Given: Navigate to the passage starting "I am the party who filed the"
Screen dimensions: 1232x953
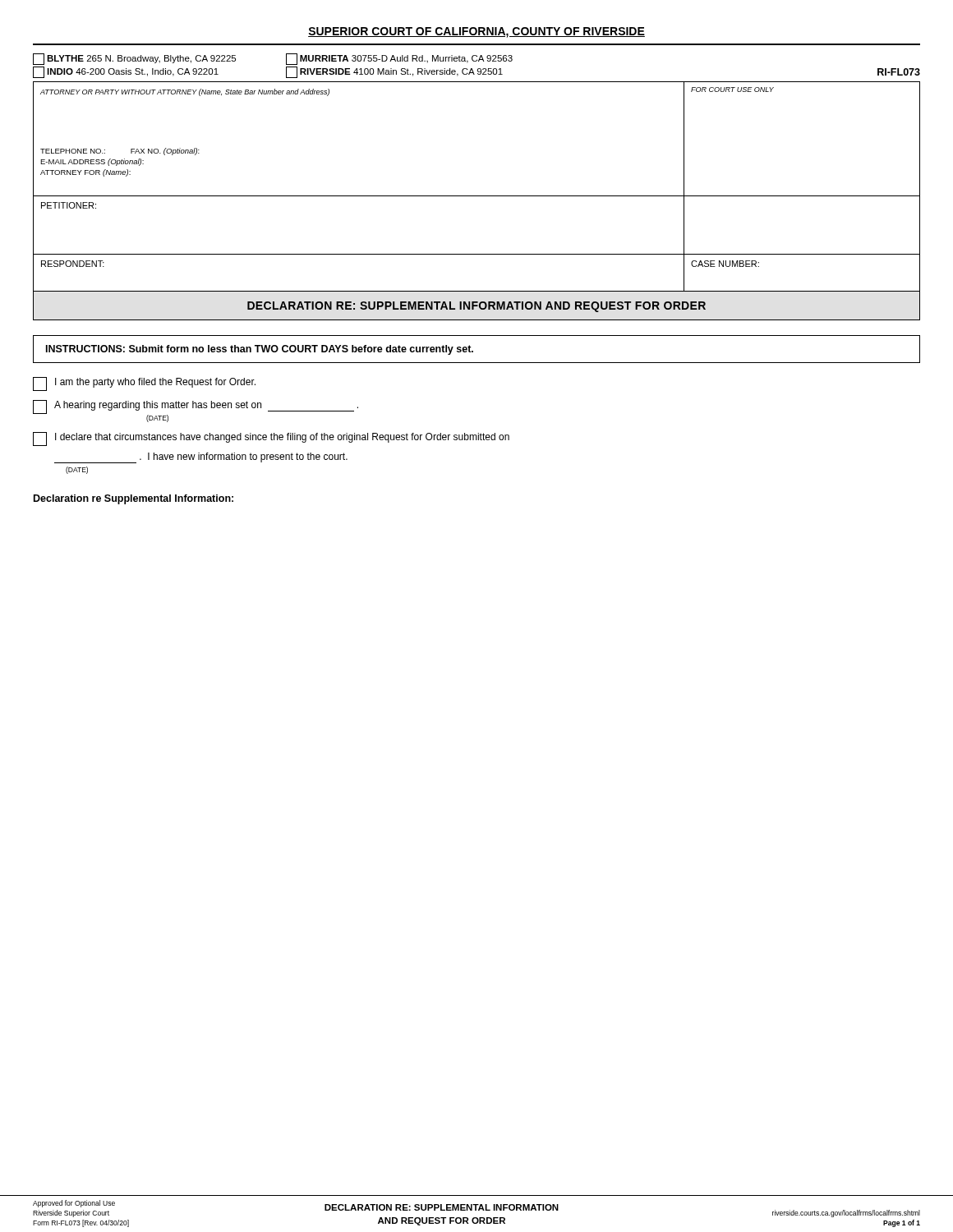Looking at the screenshot, I should pos(145,384).
